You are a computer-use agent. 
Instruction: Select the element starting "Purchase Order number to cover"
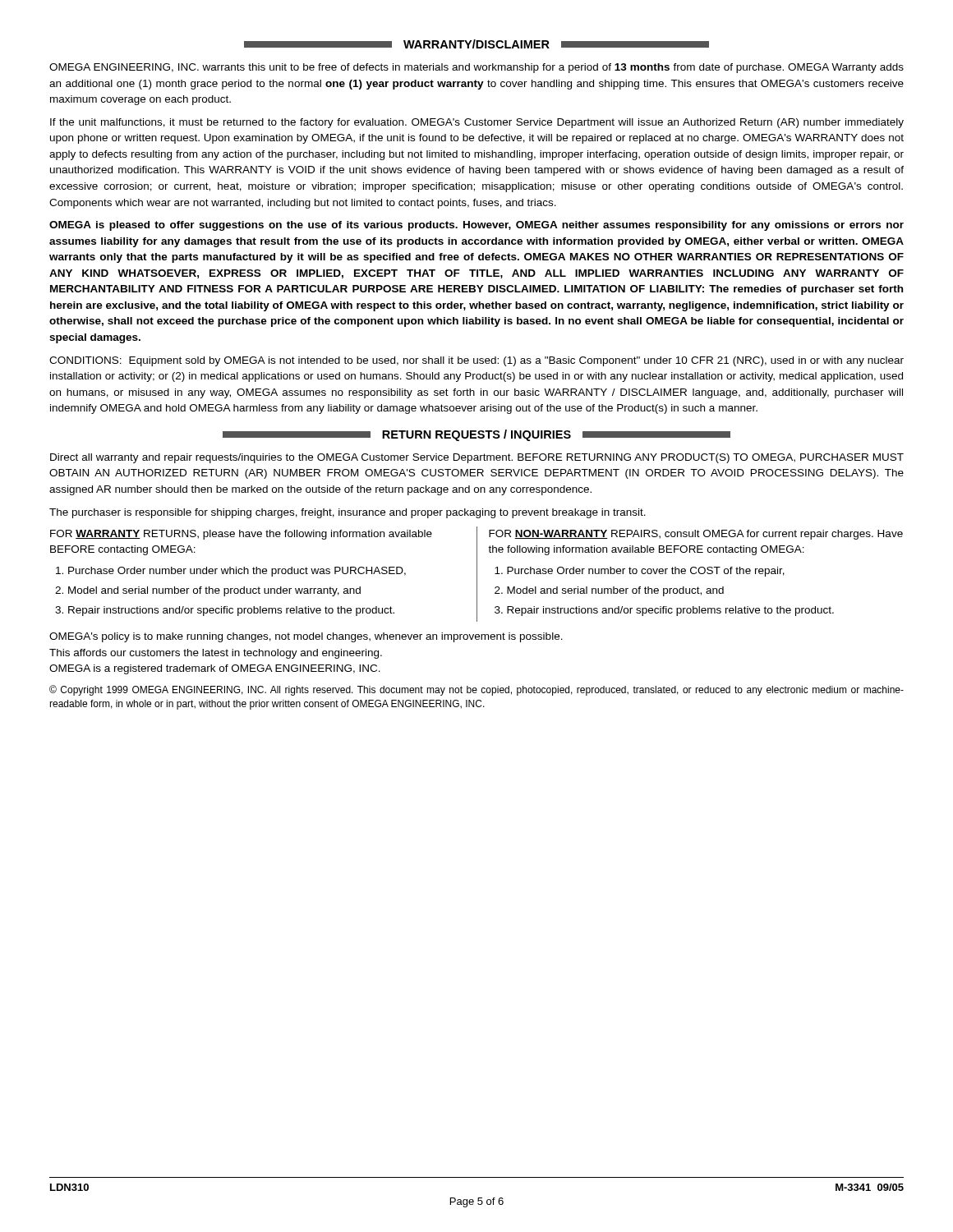pyautogui.click(x=696, y=590)
